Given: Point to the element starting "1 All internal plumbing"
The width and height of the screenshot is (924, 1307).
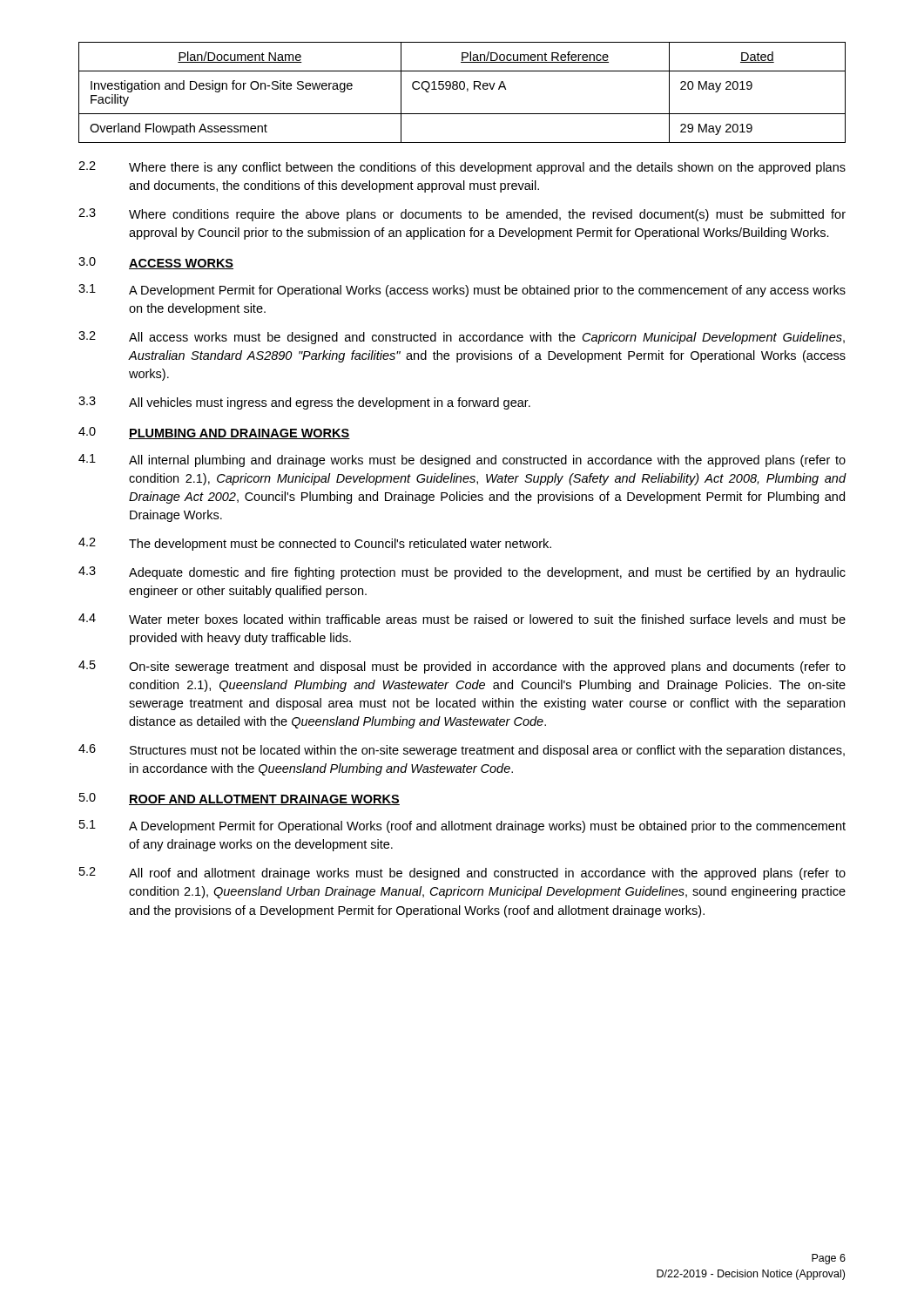Looking at the screenshot, I should pyautogui.click(x=462, y=488).
